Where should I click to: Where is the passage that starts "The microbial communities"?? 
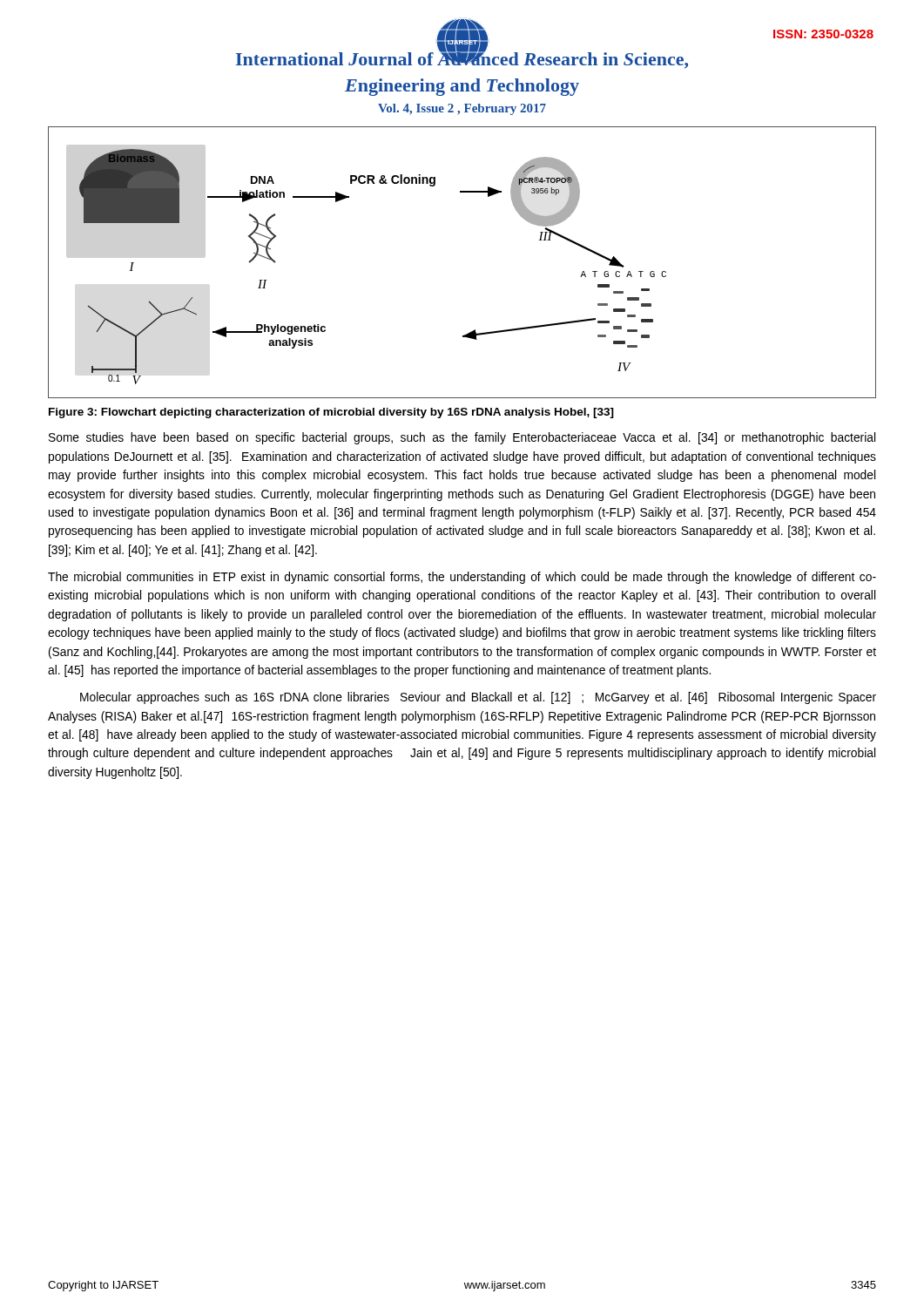pyautogui.click(x=462, y=624)
